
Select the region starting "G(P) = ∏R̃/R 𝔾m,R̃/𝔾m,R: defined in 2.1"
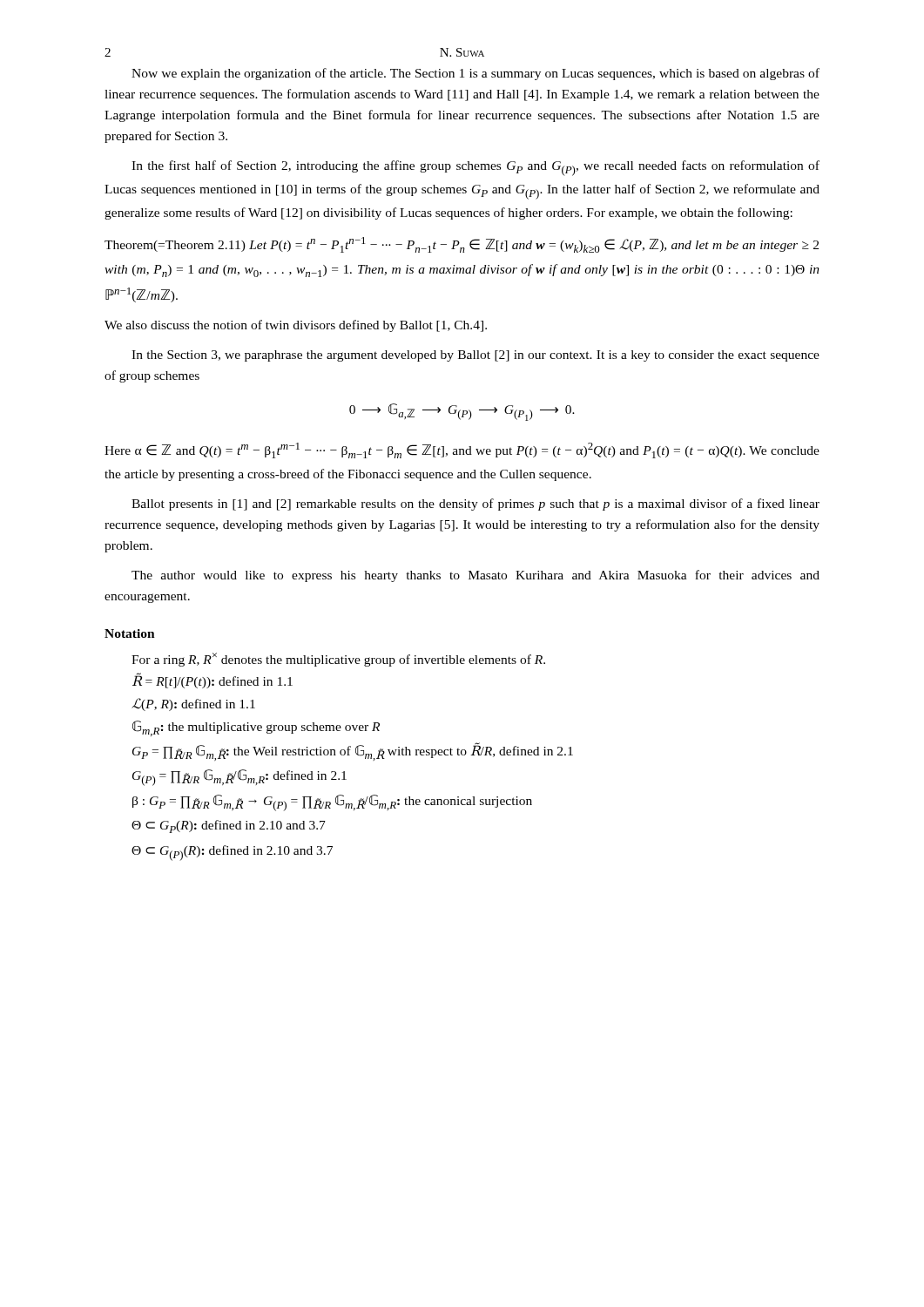click(x=239, y=777)
